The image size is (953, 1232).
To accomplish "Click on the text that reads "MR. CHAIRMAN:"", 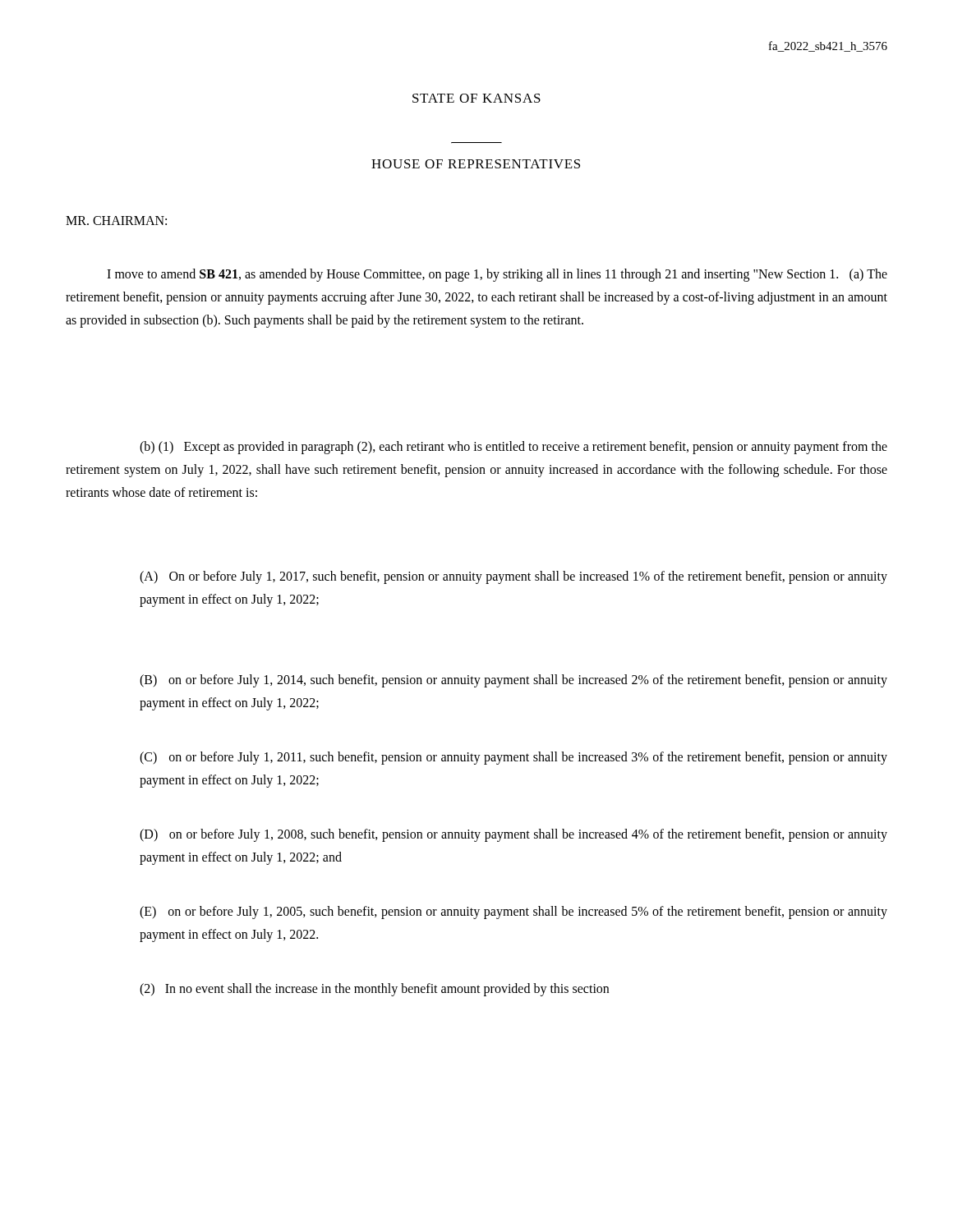I will (117, 221).
